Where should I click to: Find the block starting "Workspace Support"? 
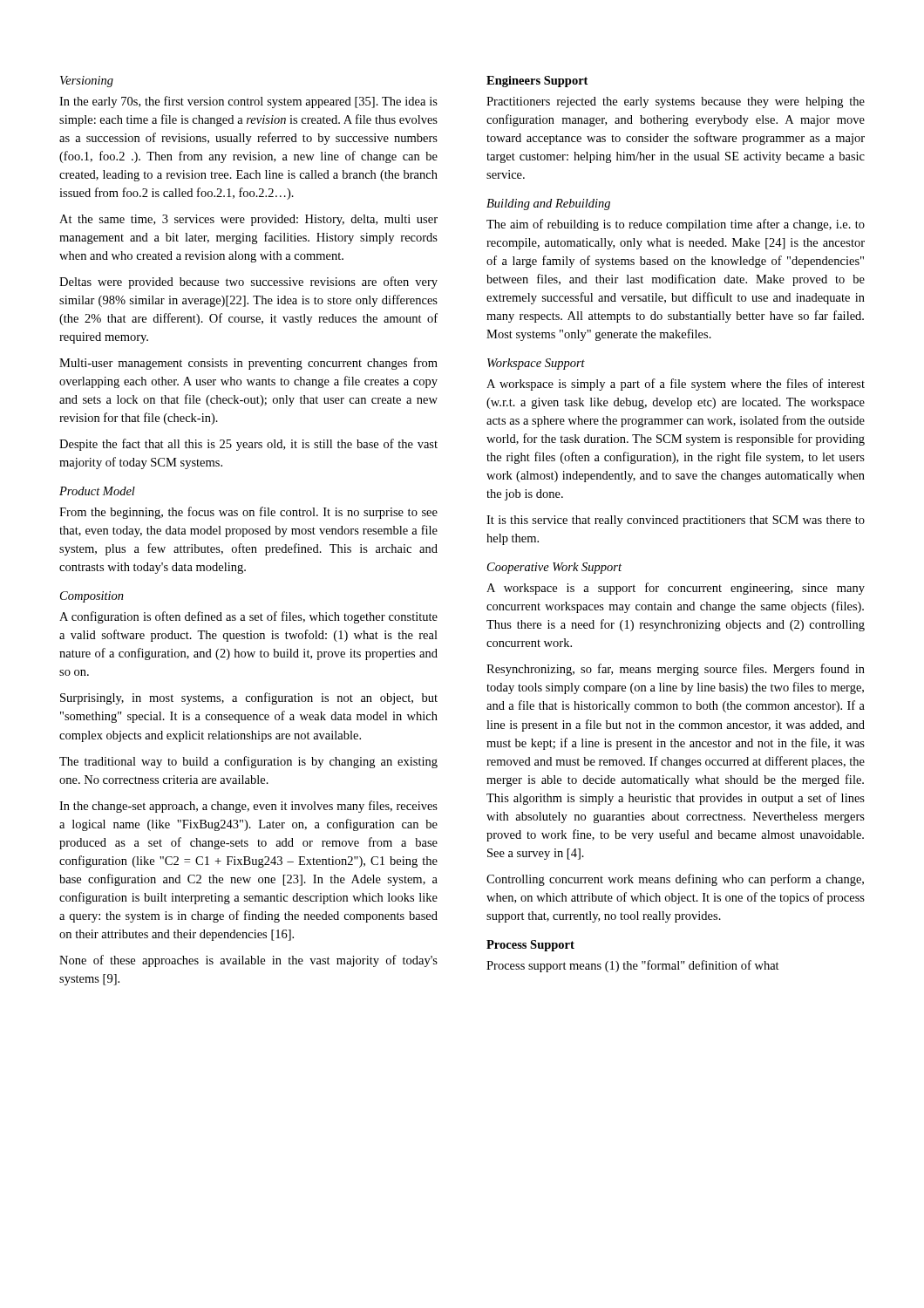click(536, 364)
